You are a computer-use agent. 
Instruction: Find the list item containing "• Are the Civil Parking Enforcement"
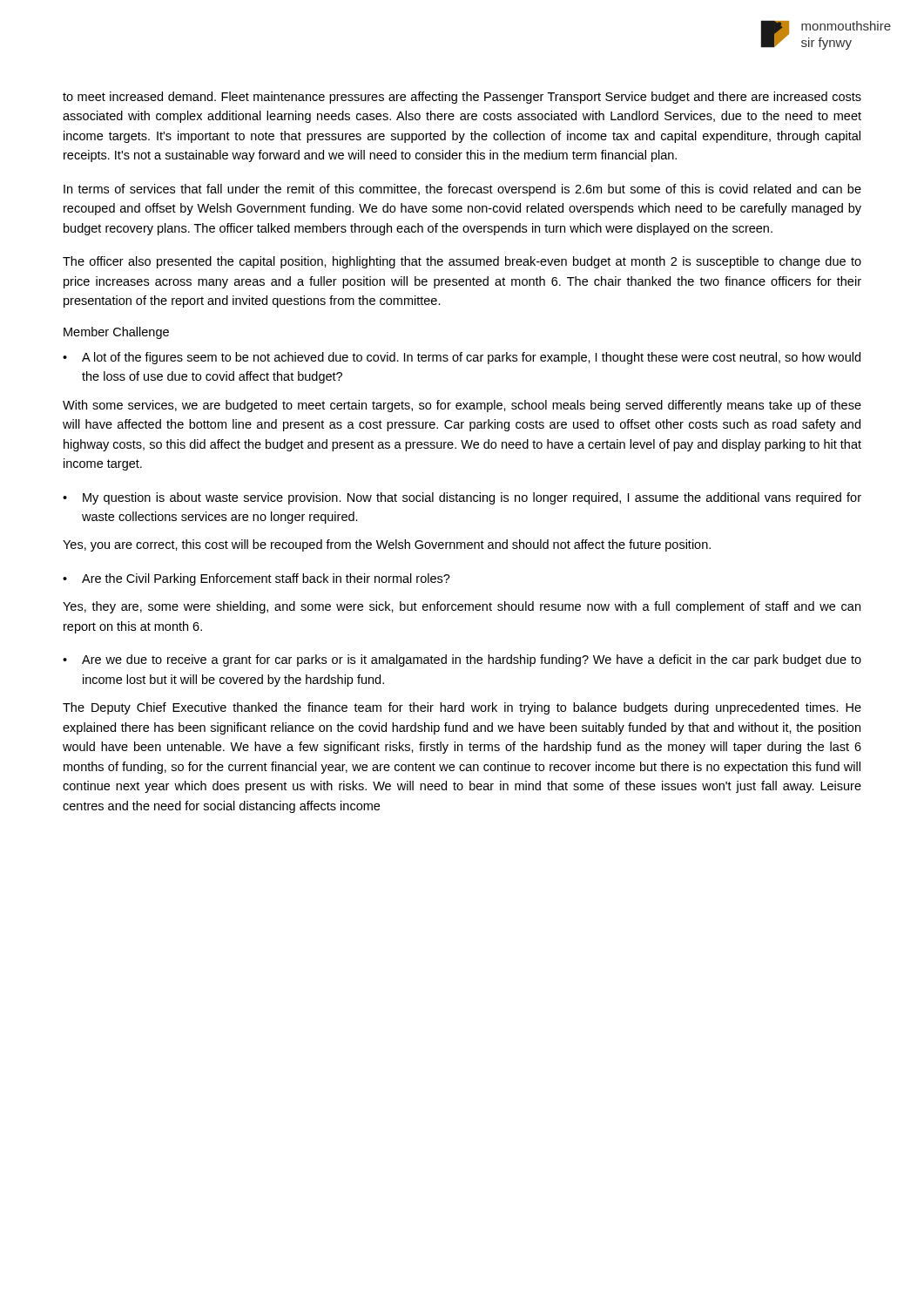(256, 579)
